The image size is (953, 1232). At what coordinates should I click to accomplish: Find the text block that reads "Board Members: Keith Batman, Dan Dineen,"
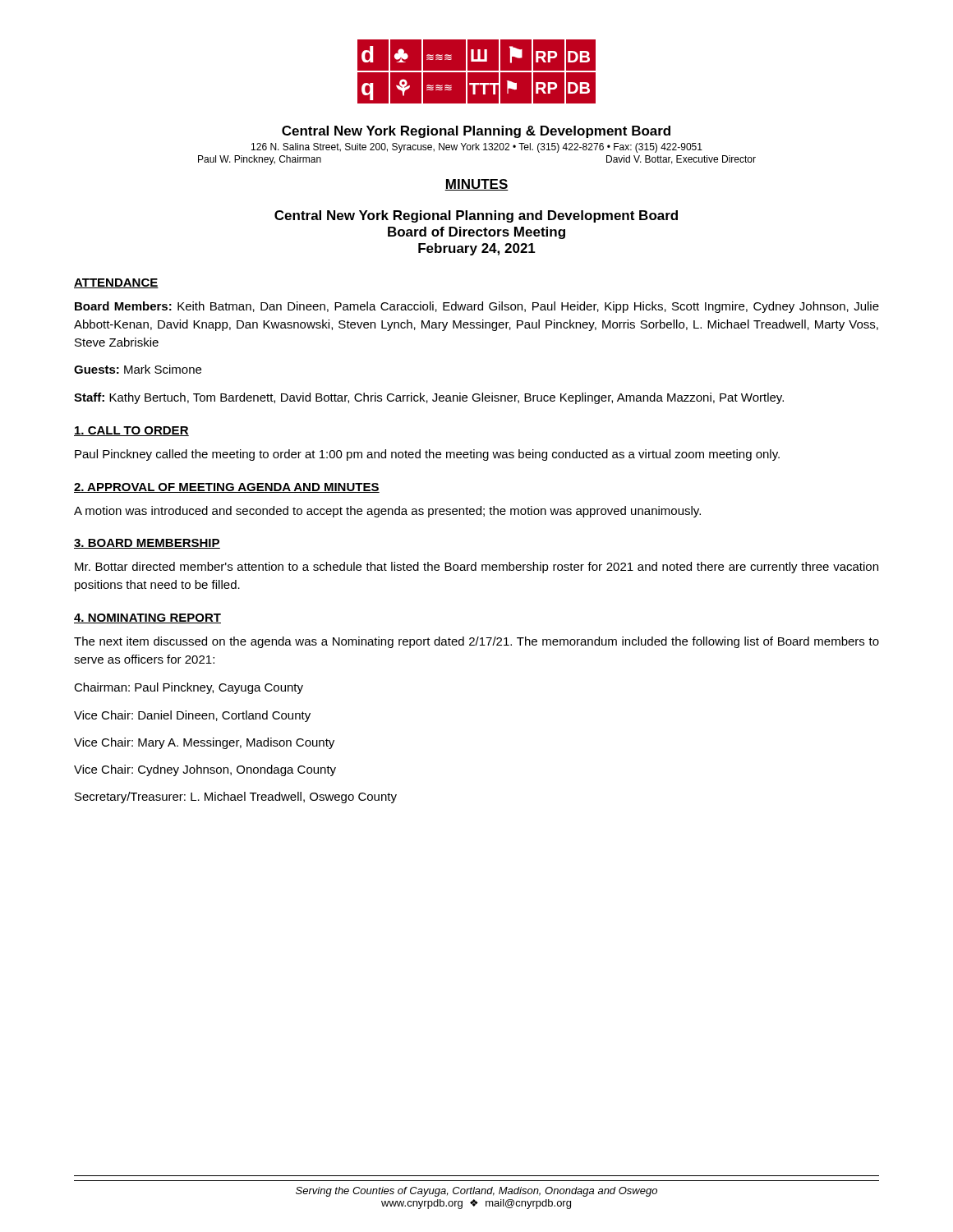coord(476,324)
